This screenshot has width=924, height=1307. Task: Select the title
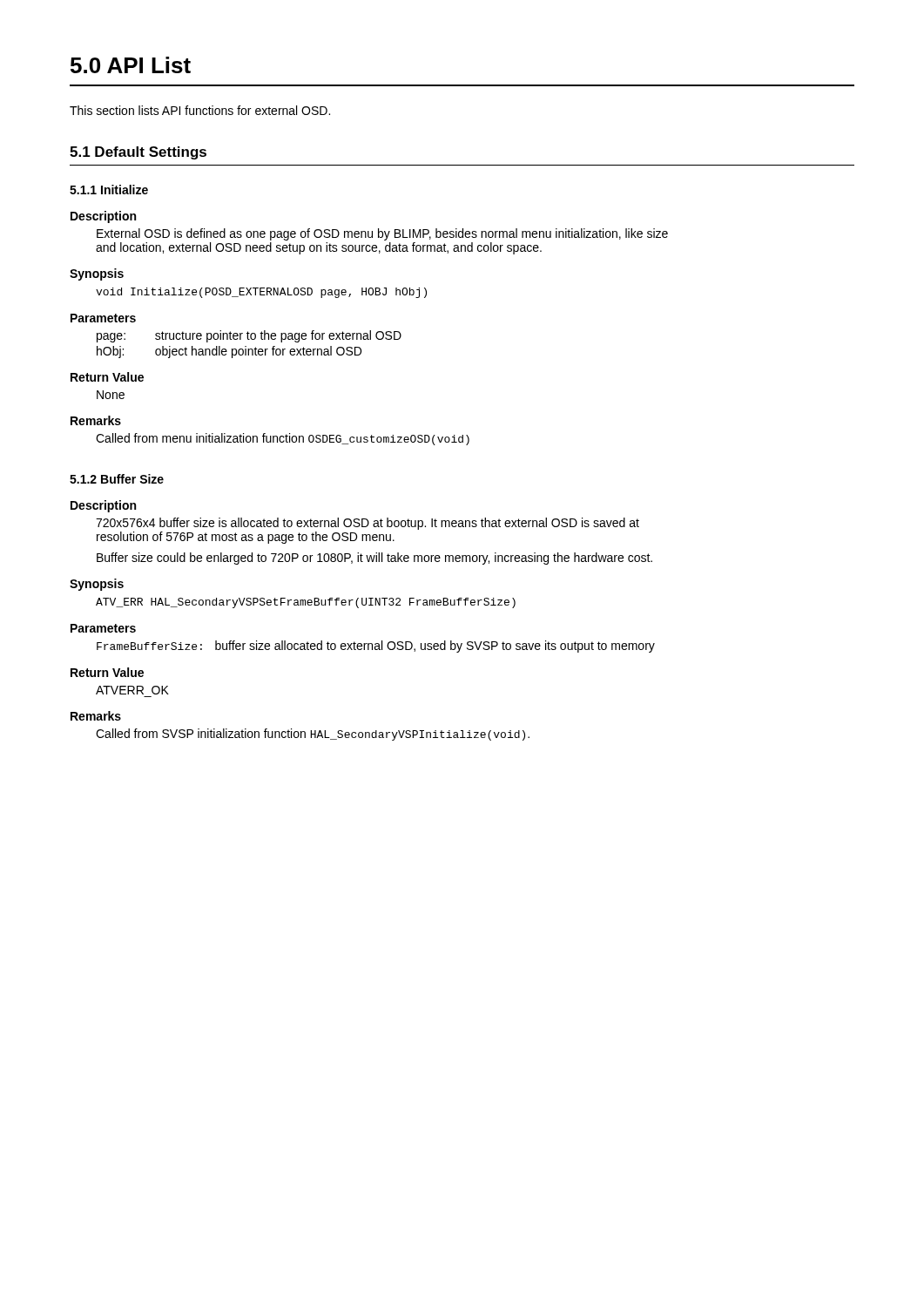click(462, 69)
